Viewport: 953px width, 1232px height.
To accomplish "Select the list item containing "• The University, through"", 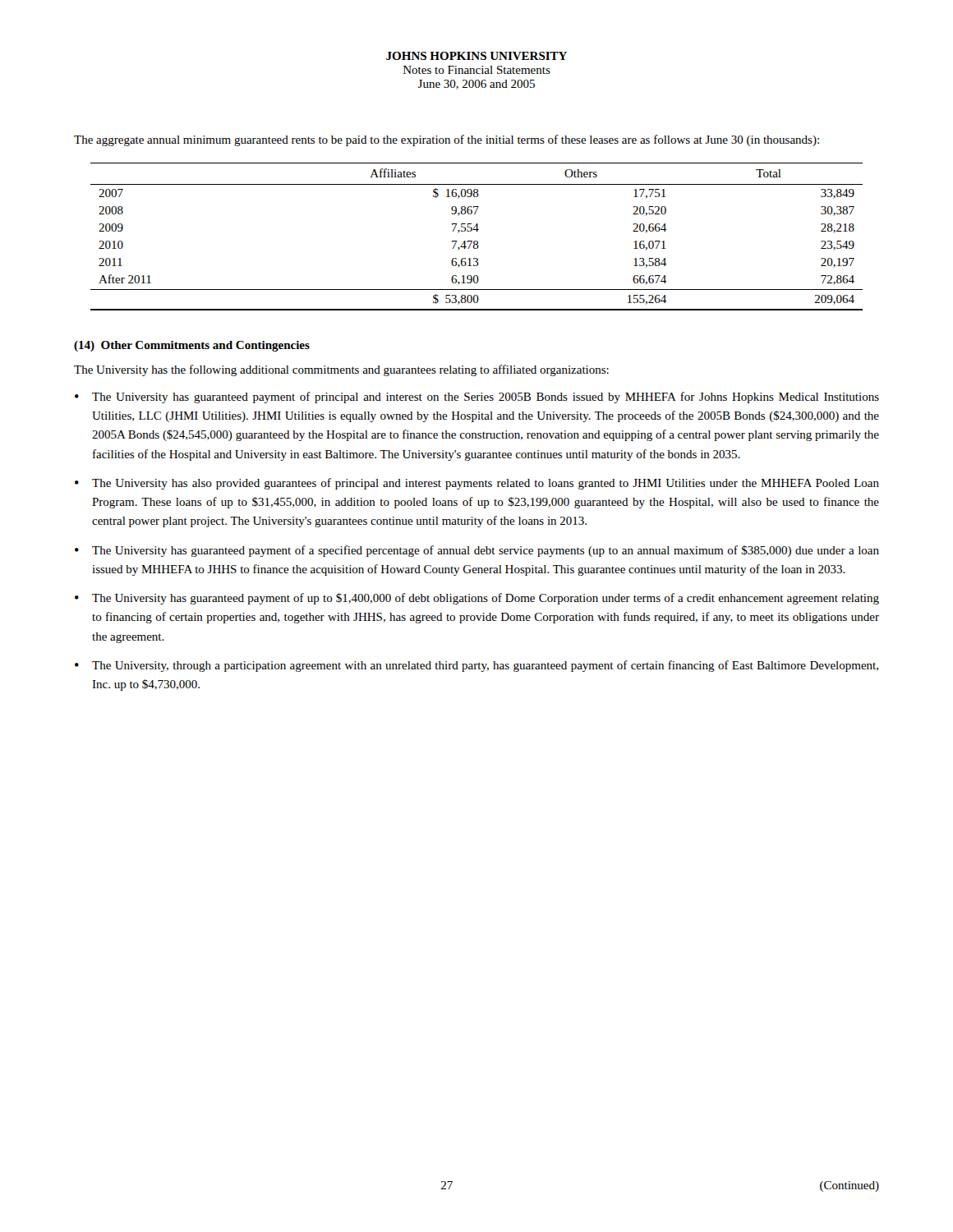I will 476,675.
